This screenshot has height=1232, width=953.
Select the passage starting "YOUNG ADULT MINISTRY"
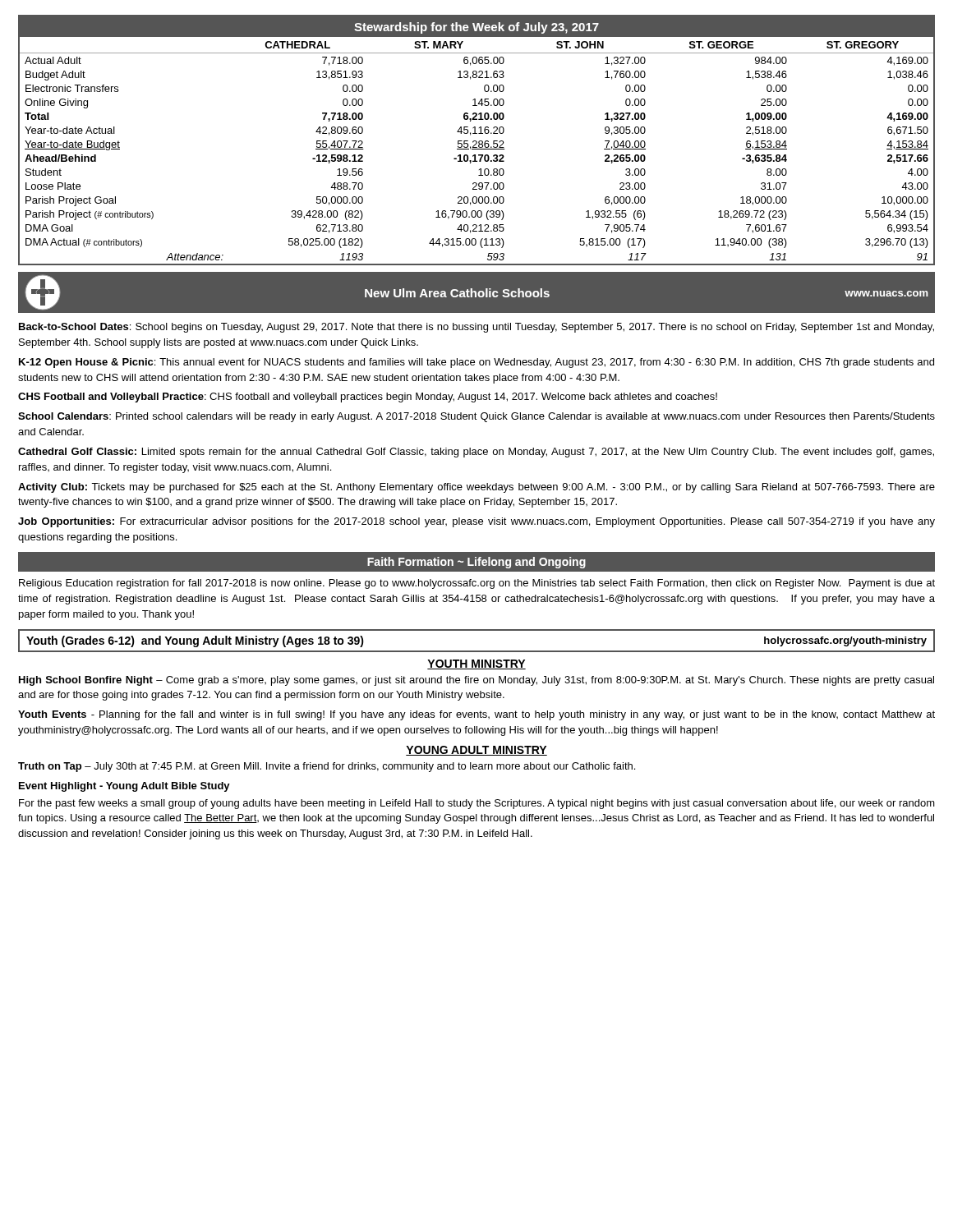tap(476, 750)
